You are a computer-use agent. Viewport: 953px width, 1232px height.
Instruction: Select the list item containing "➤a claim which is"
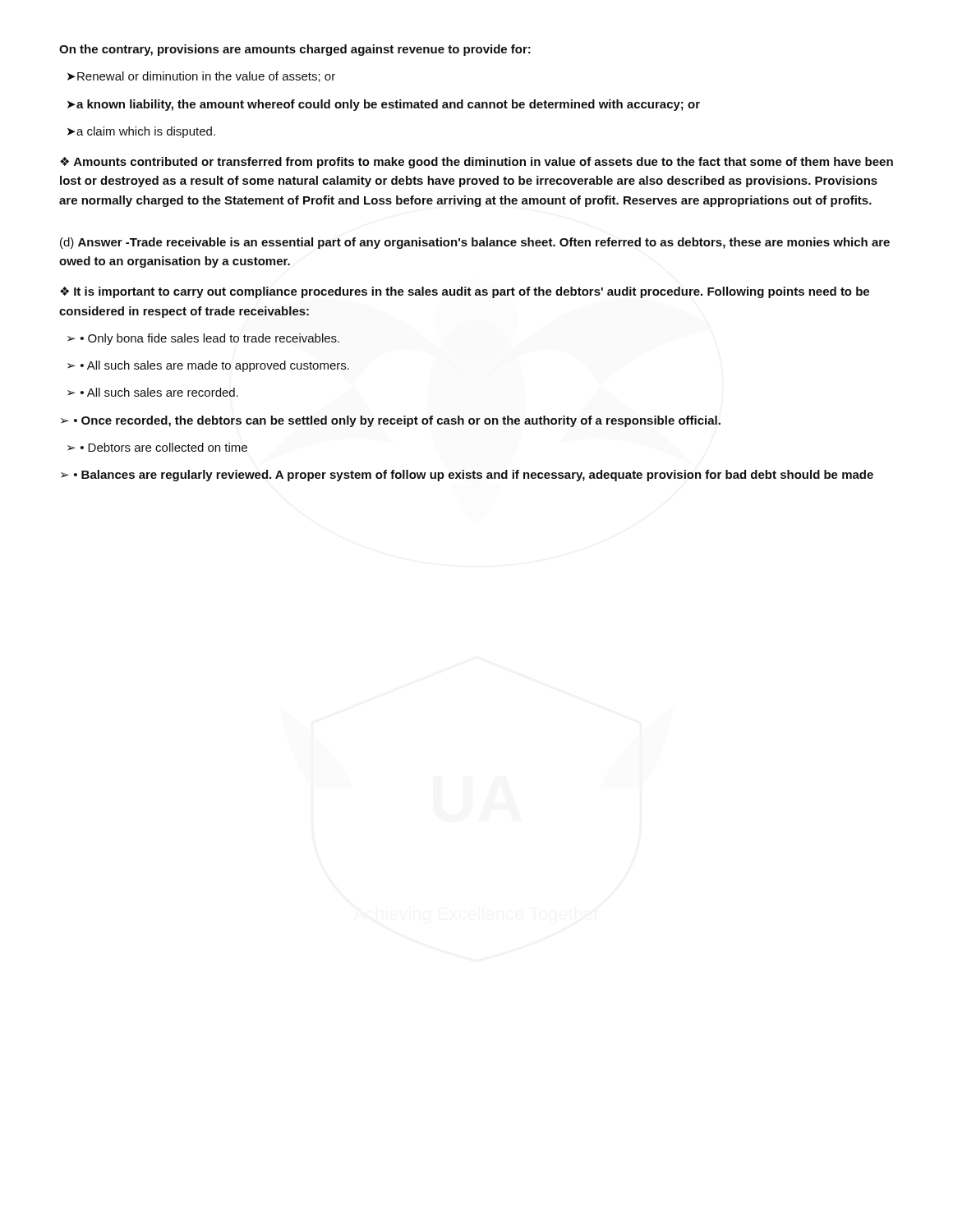[x=141, y=131]
